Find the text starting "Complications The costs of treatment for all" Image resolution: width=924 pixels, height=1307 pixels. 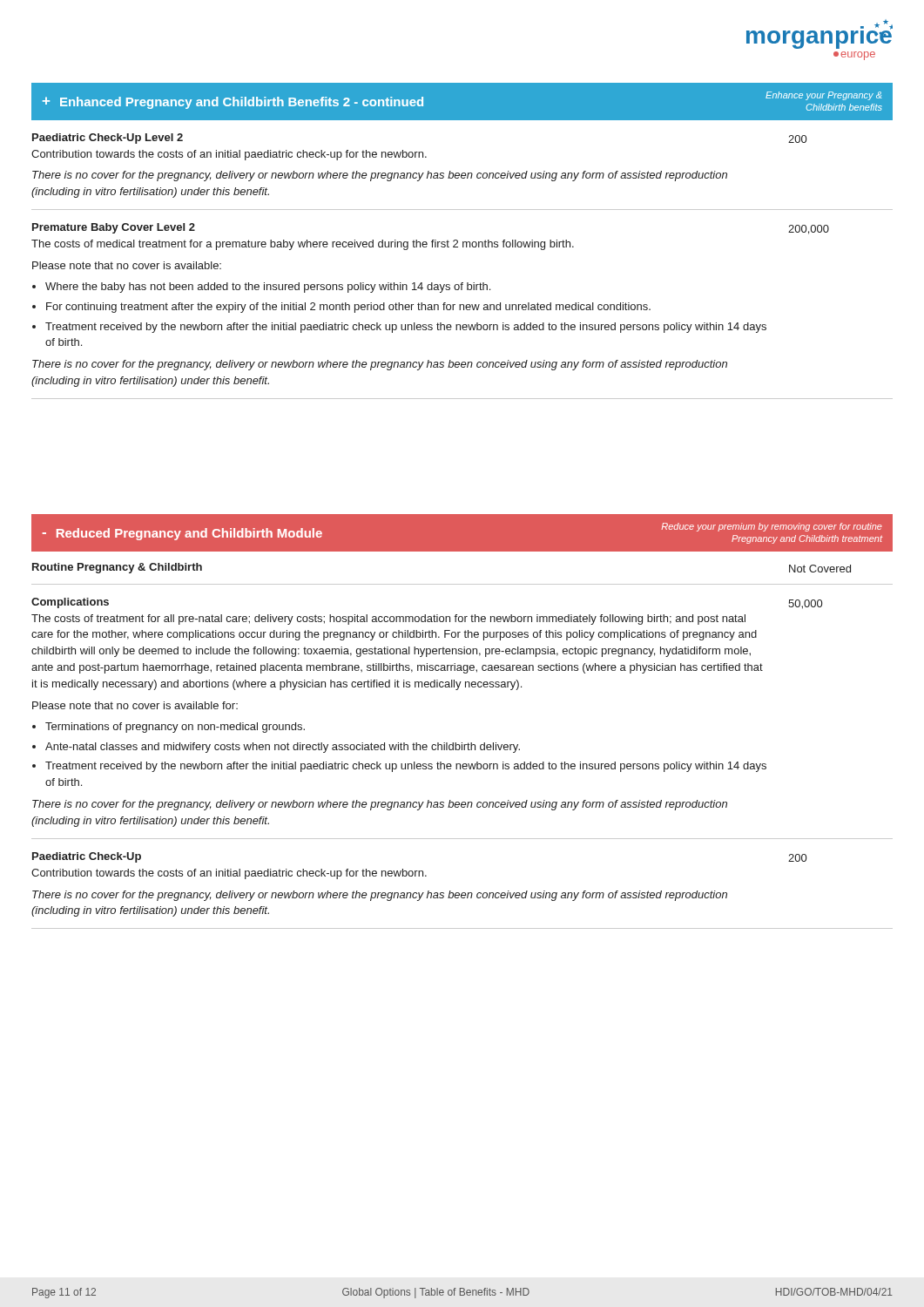[x=67, y=603]
